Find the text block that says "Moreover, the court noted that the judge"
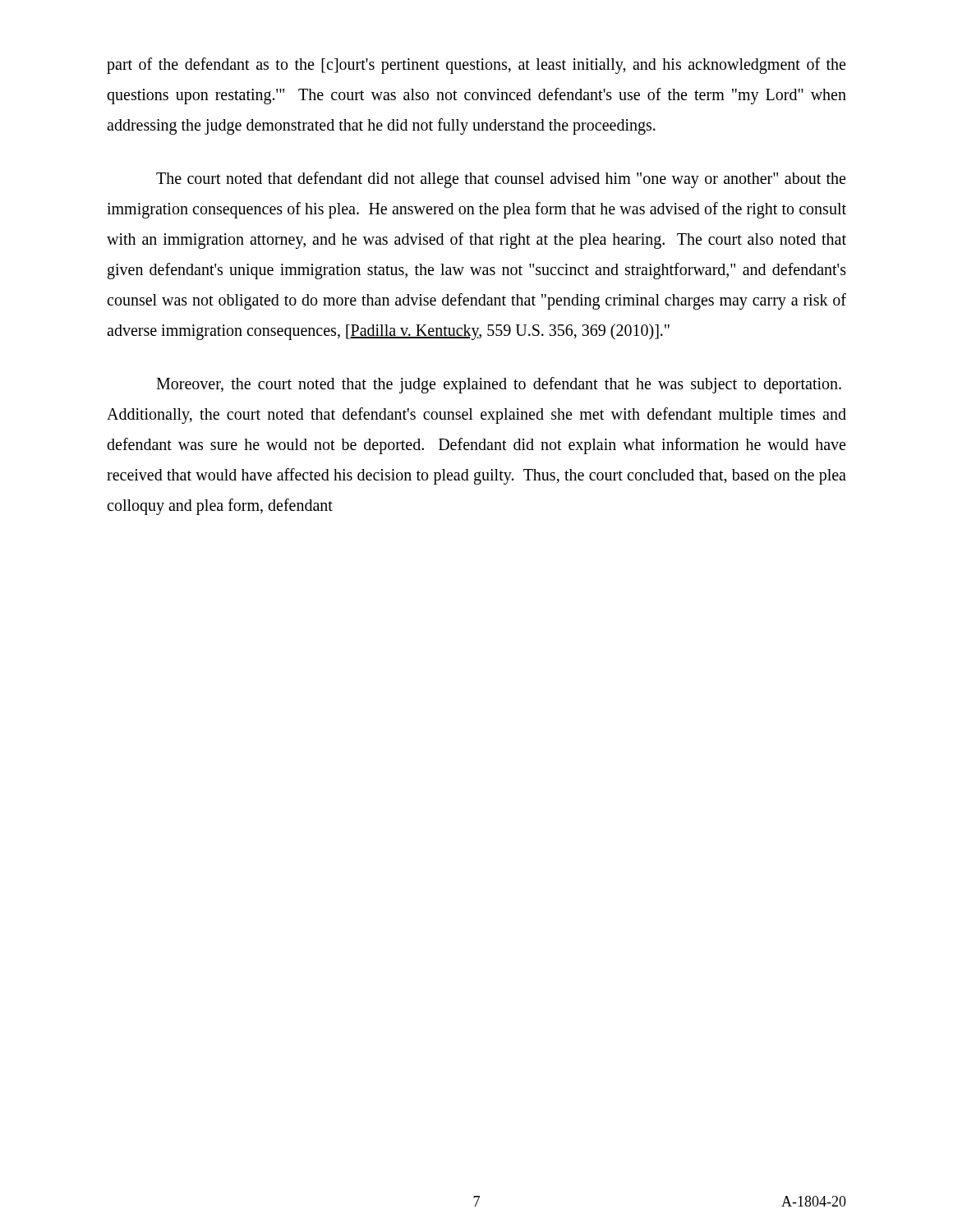953x1232 pixels. click(476, 444)
